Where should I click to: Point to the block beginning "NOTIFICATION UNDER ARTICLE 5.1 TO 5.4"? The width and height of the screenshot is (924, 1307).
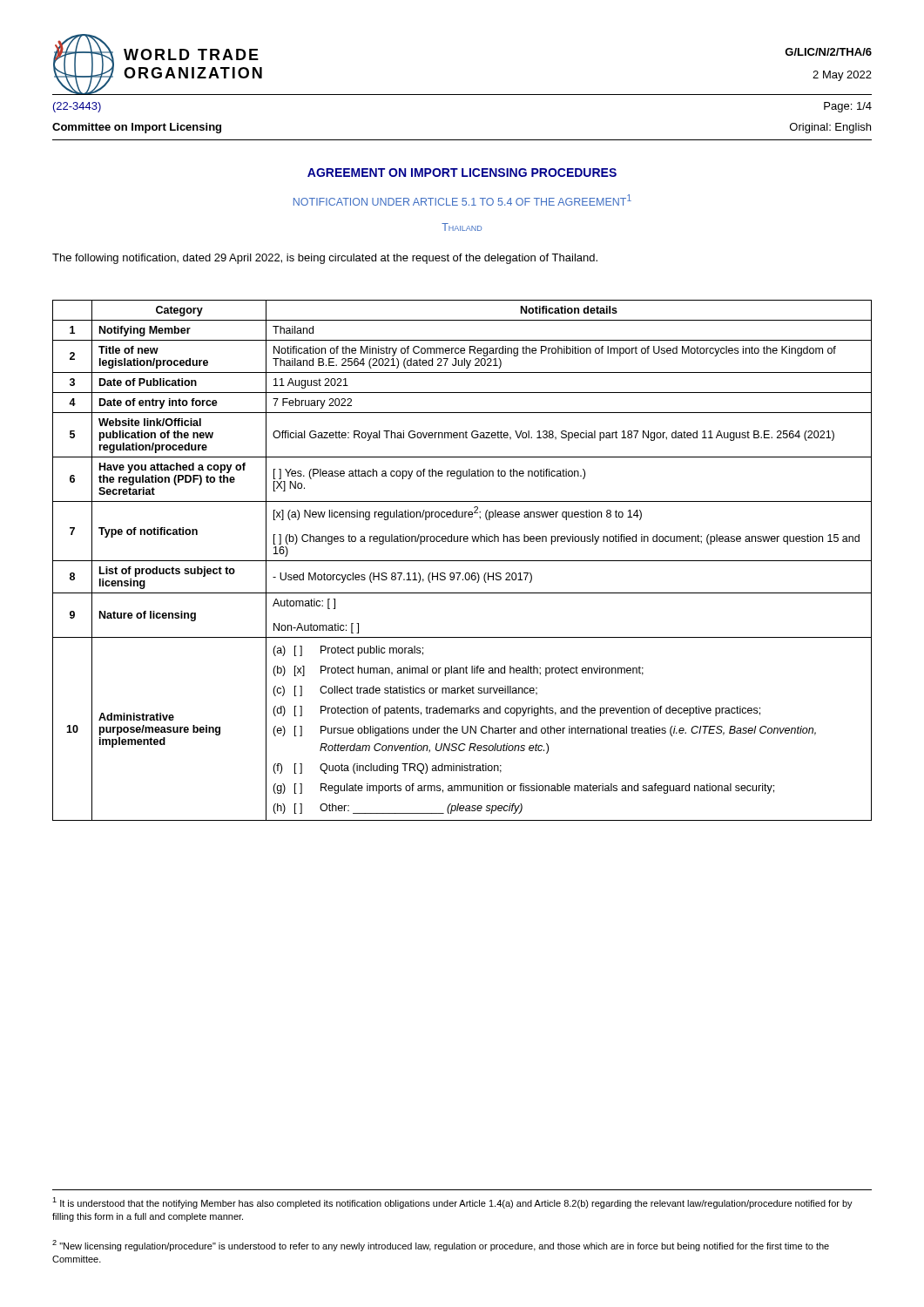coord(462,201)
